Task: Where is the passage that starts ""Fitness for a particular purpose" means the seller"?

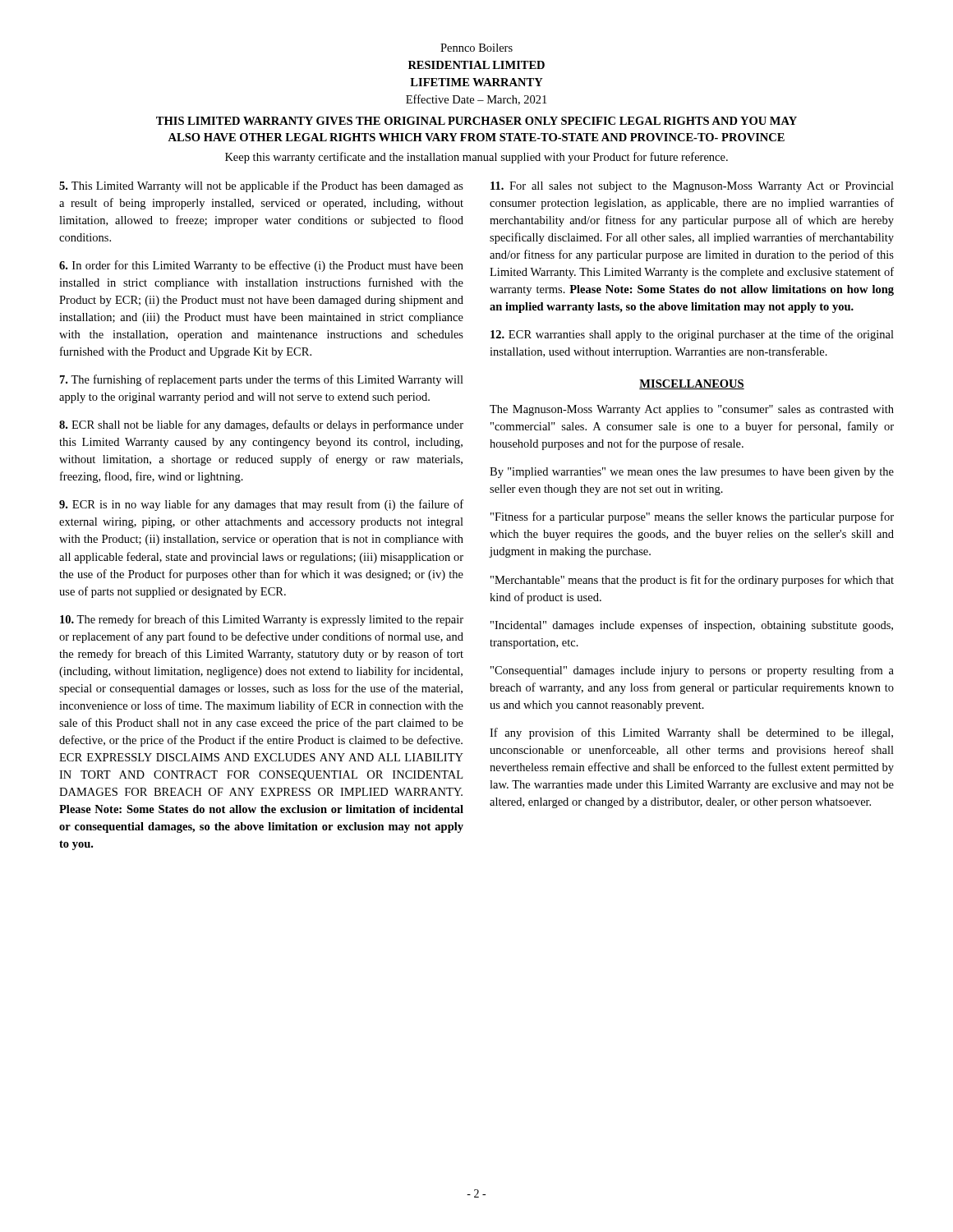Action: [x=692, y=534]
